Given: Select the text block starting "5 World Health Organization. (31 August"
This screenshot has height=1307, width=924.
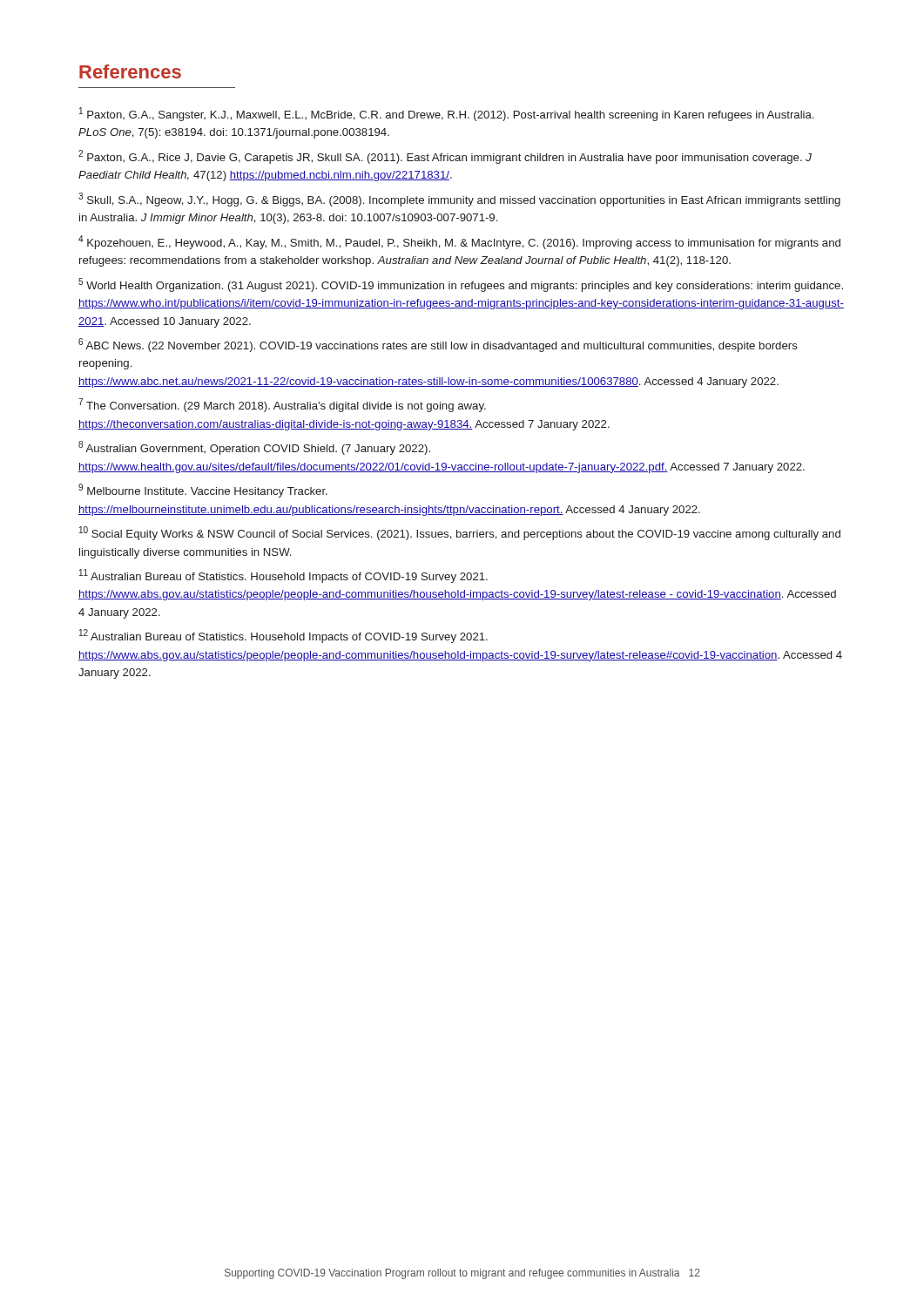Looking at the screenshot, I should 461,302.
